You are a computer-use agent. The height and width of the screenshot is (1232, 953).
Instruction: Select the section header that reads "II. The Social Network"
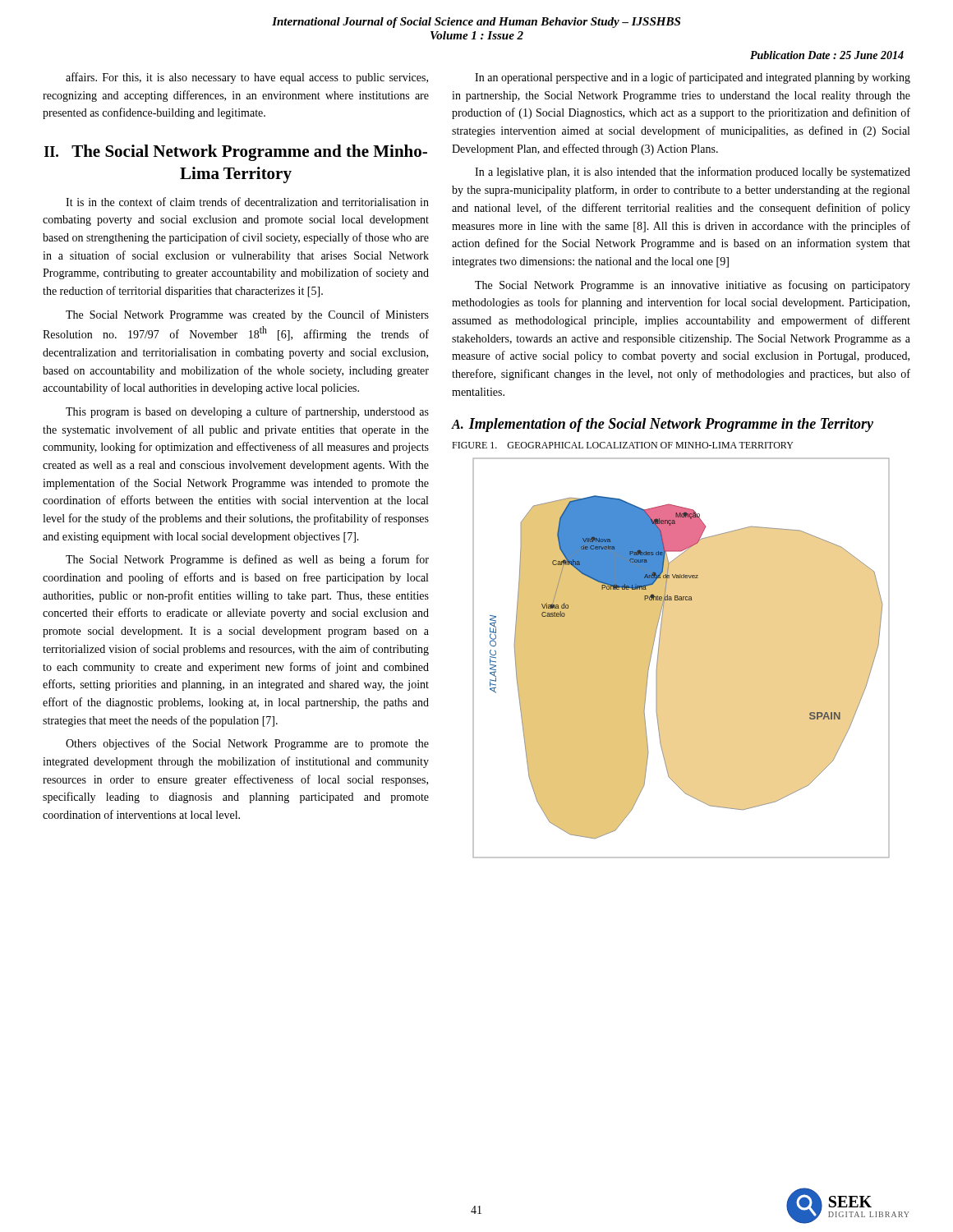(x=236, y=162)
